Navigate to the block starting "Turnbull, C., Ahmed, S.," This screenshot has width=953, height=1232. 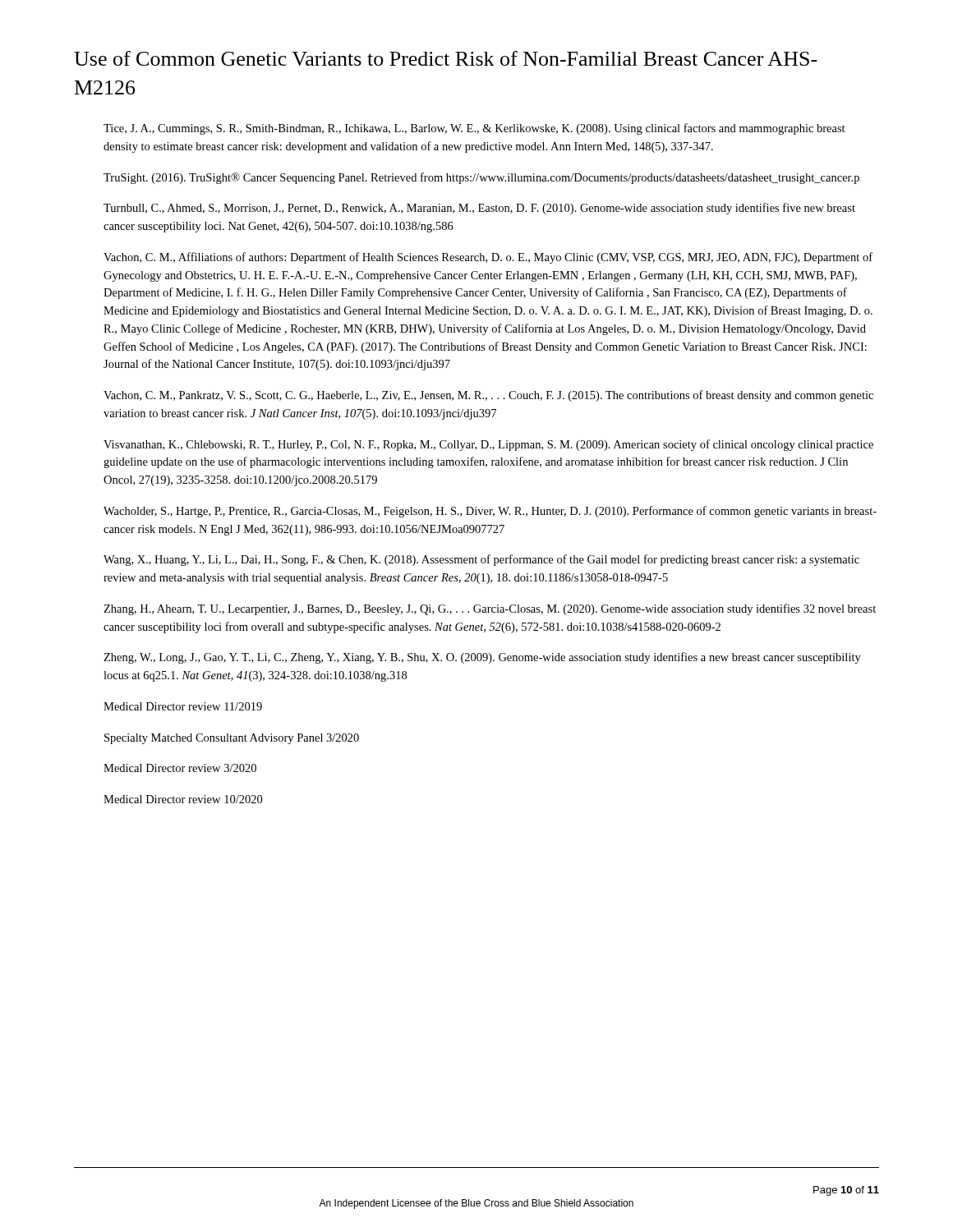coord(479,217)
